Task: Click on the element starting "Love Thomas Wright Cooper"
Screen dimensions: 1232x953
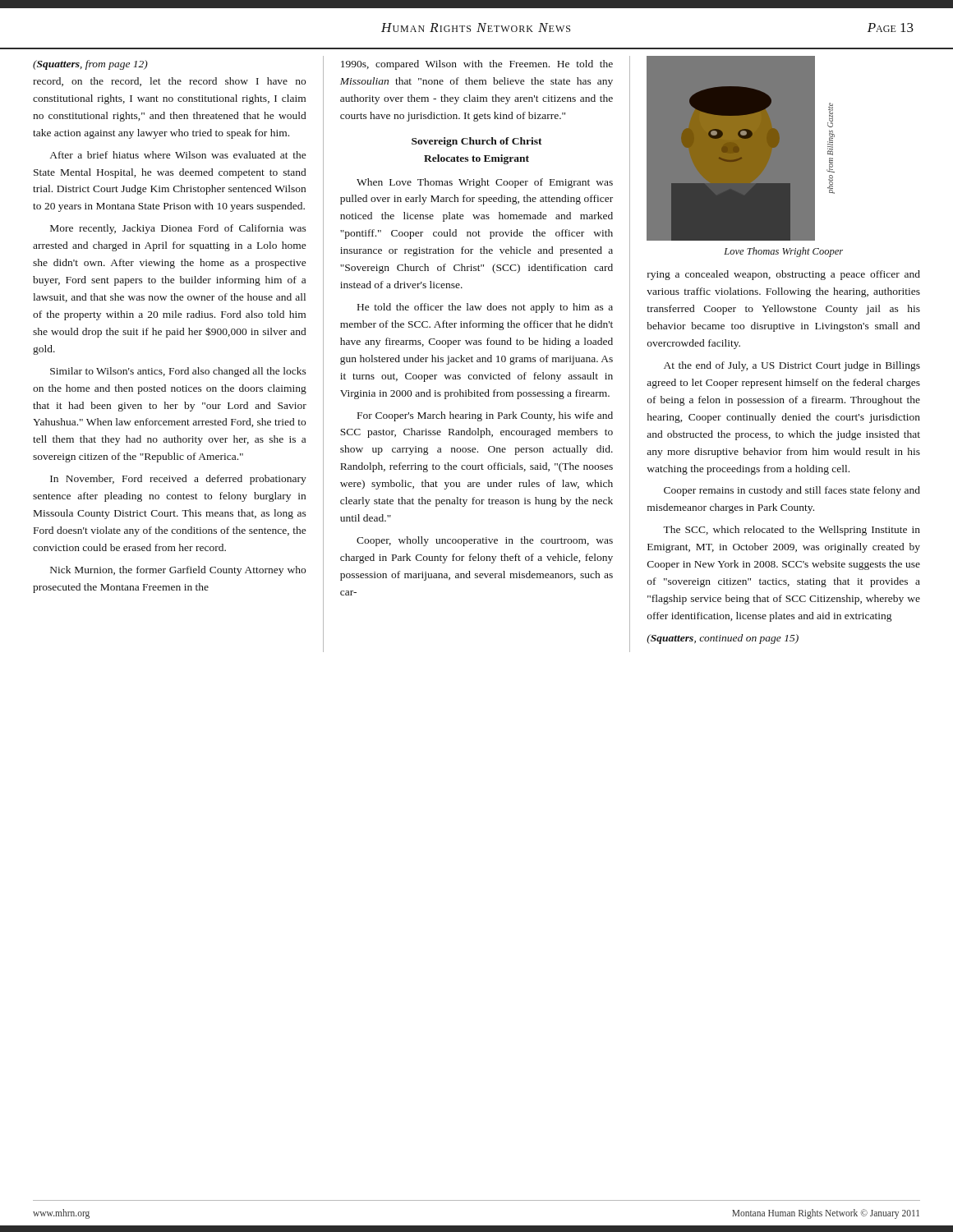Action: 784,251
